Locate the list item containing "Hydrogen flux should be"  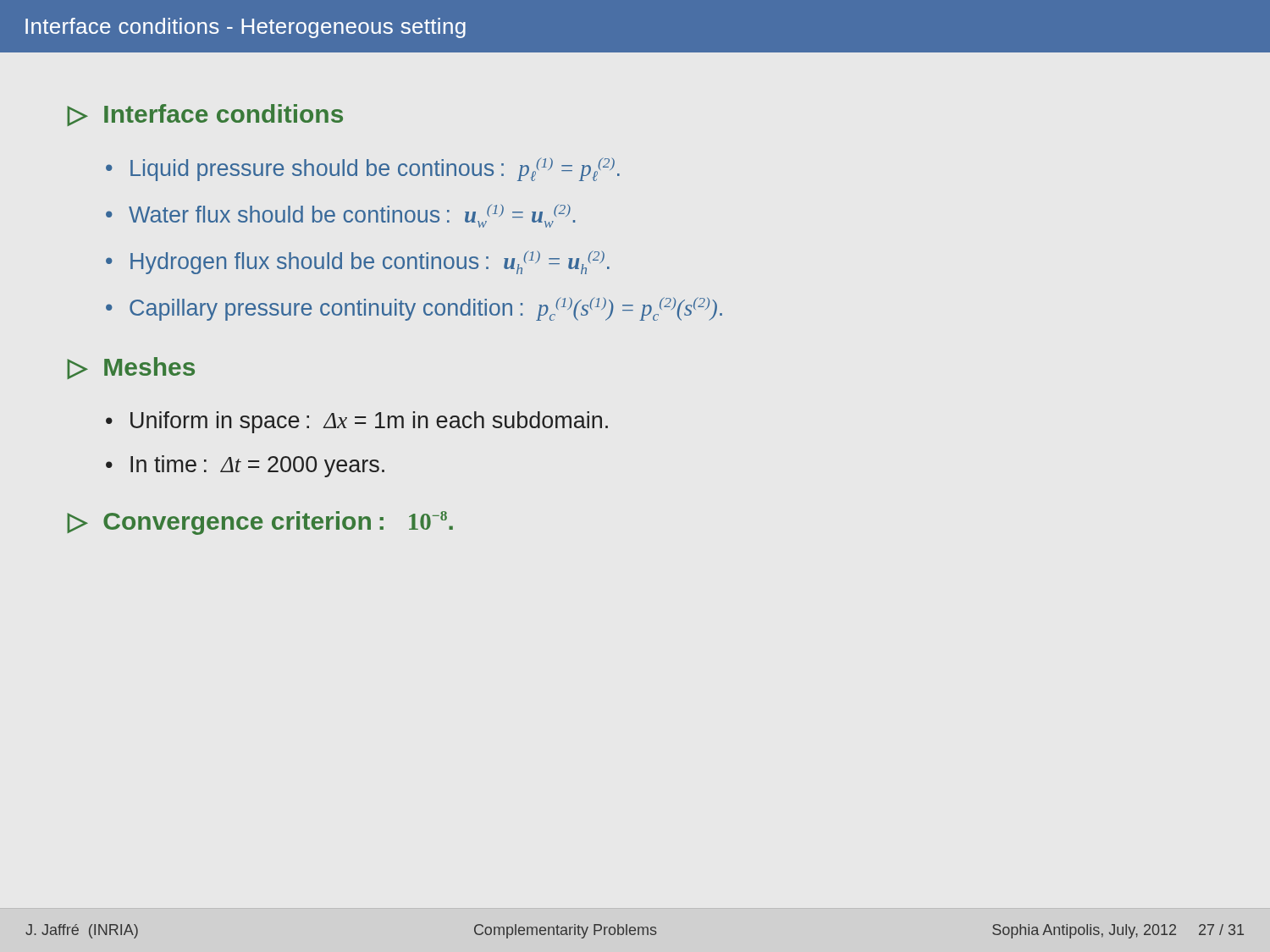pyautogui.click(x=370, y=262)
